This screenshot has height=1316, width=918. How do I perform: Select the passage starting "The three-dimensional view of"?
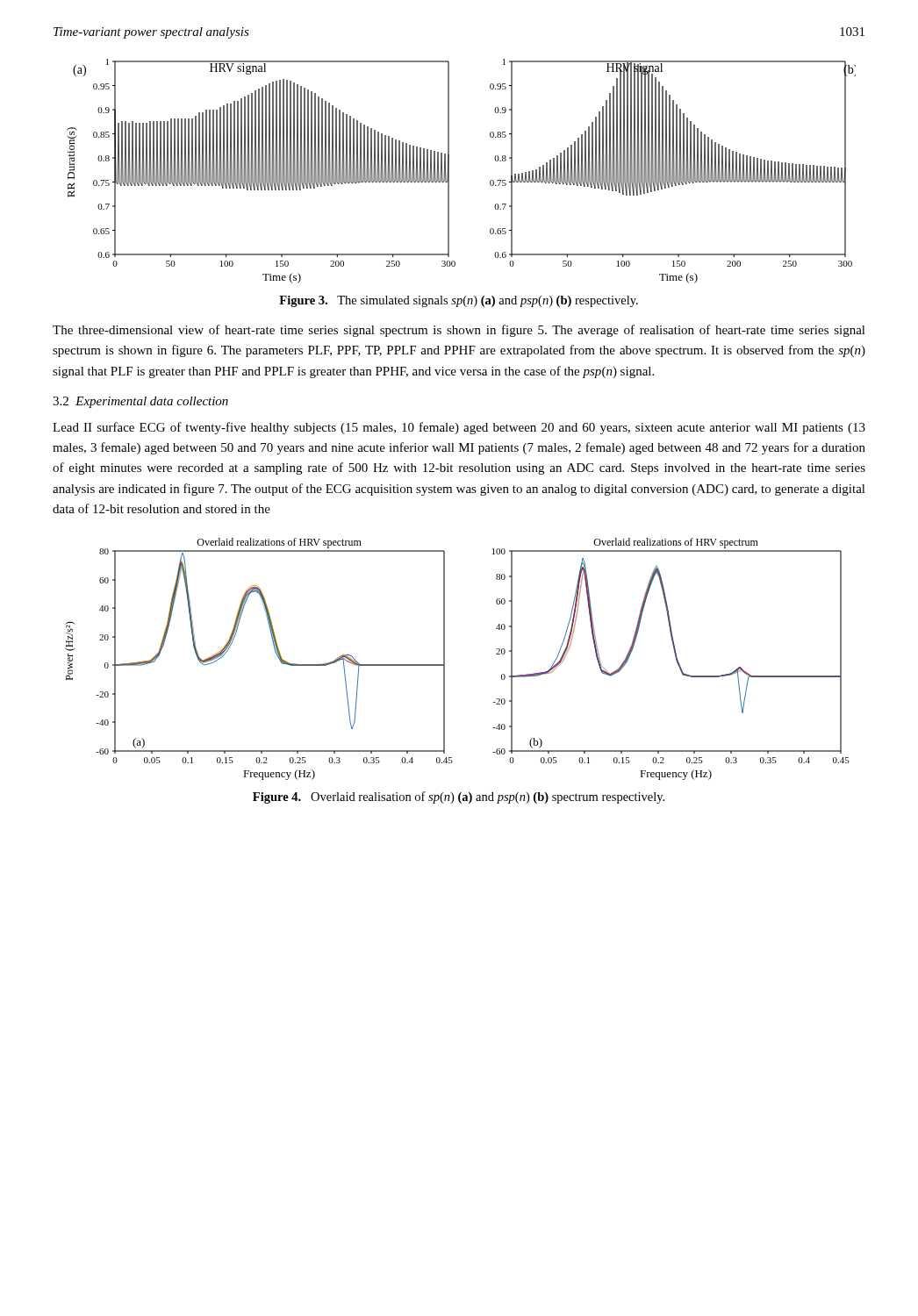coord(459,350)
